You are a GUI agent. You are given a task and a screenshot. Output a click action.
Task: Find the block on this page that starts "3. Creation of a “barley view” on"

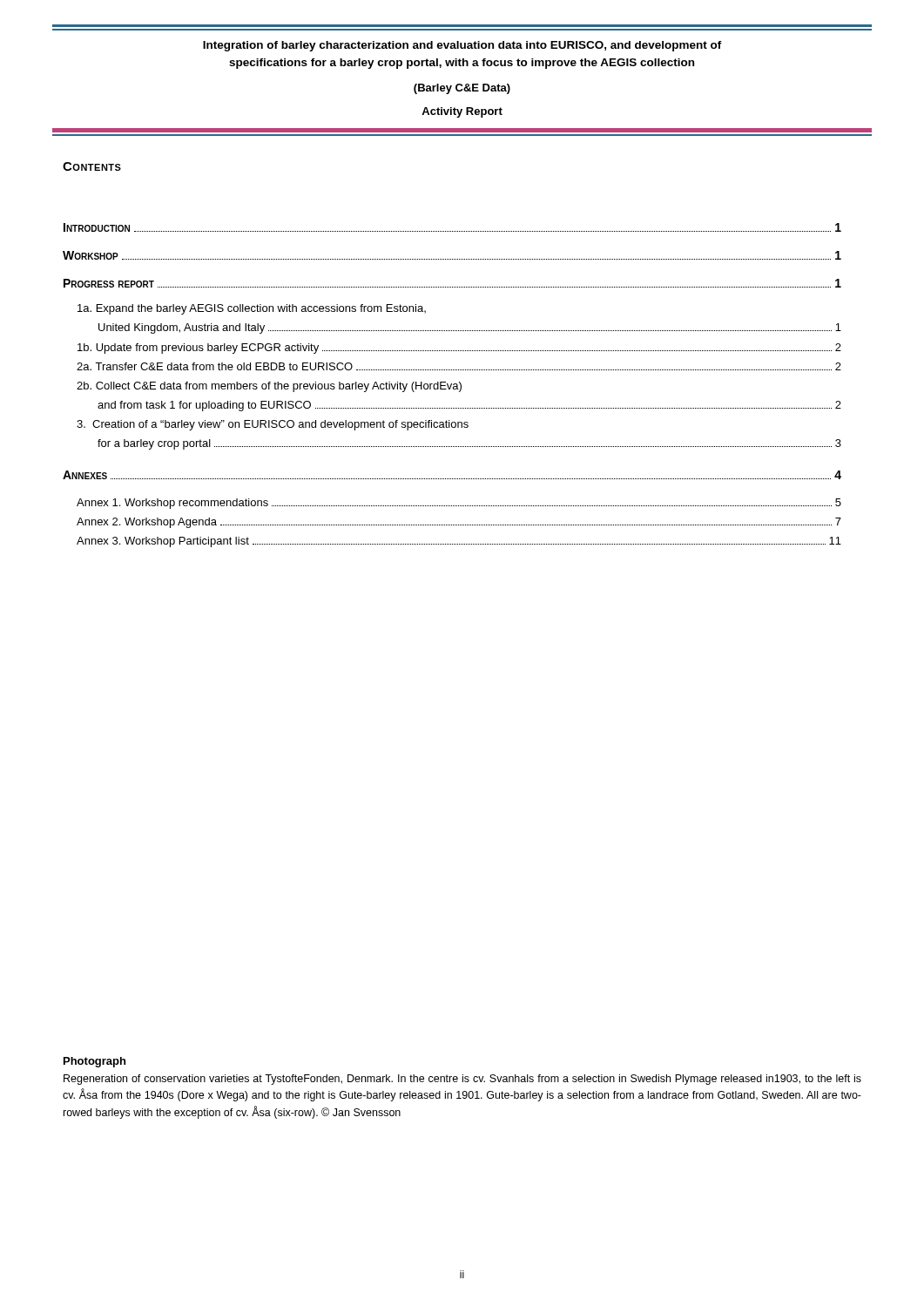452,434
